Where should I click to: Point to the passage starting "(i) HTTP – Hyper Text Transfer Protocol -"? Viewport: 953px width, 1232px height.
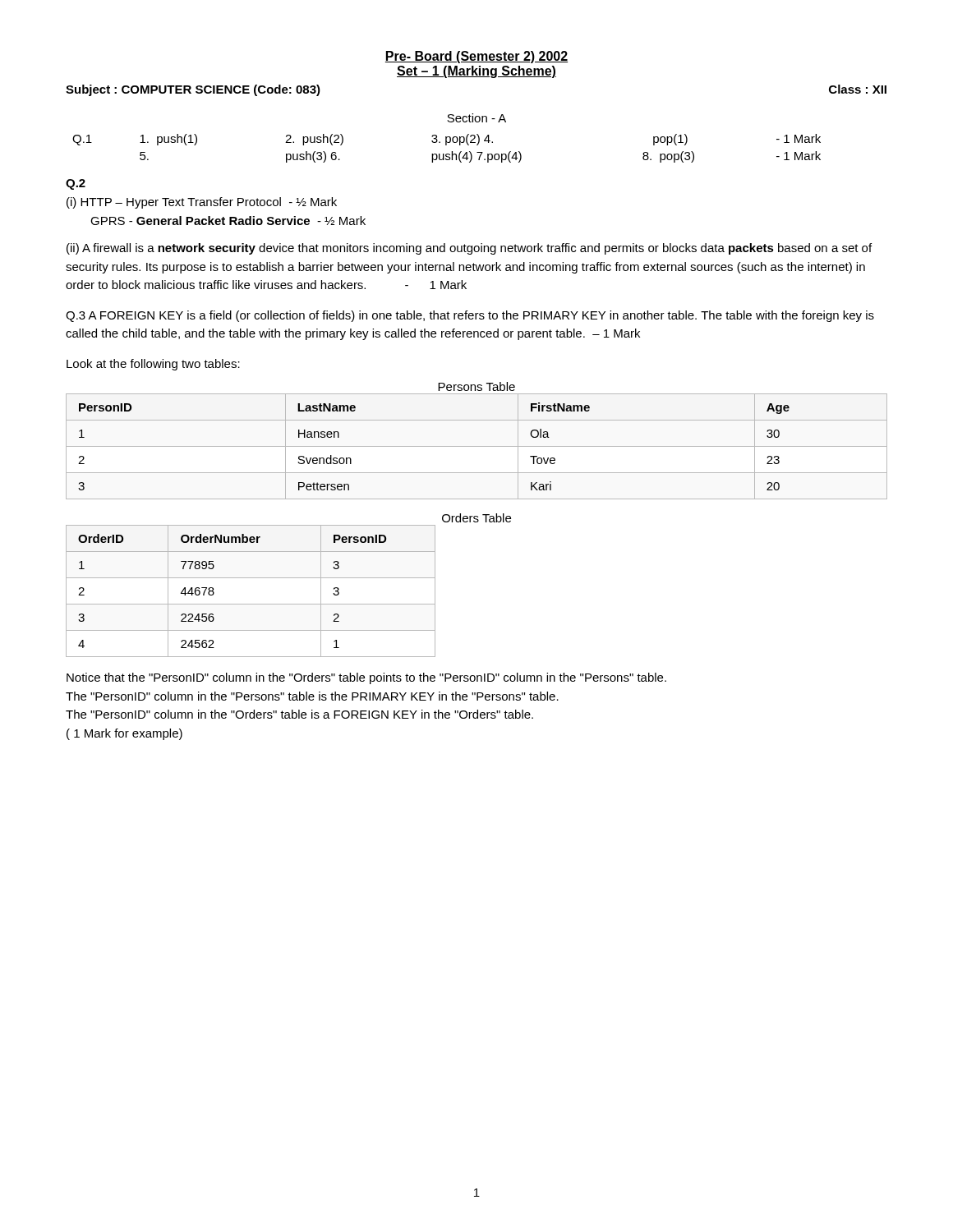click(201, 202)
